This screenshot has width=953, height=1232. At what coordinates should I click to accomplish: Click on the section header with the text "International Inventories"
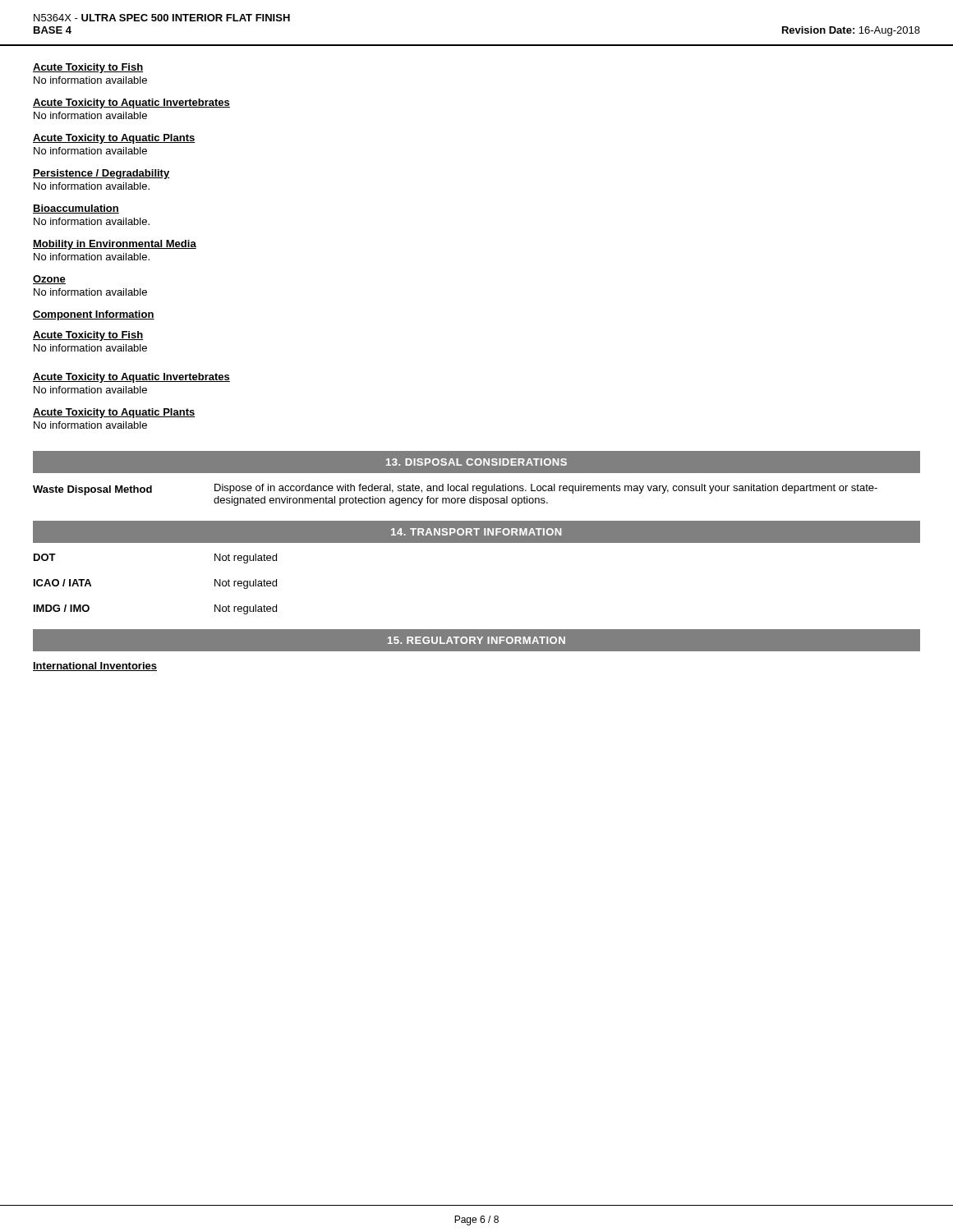click(95, 666)
